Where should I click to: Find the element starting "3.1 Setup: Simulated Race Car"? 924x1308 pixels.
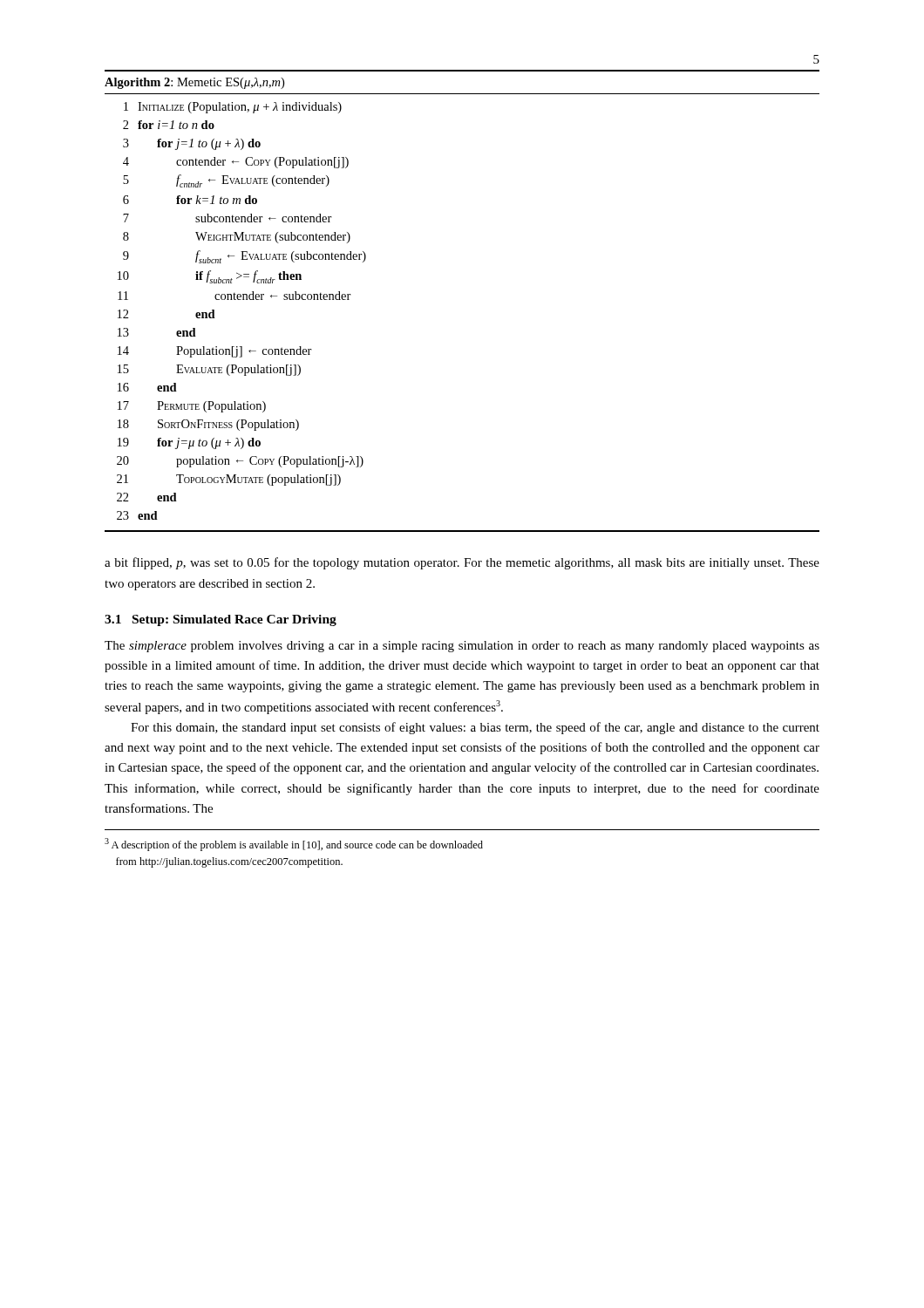tap(220, 619)
